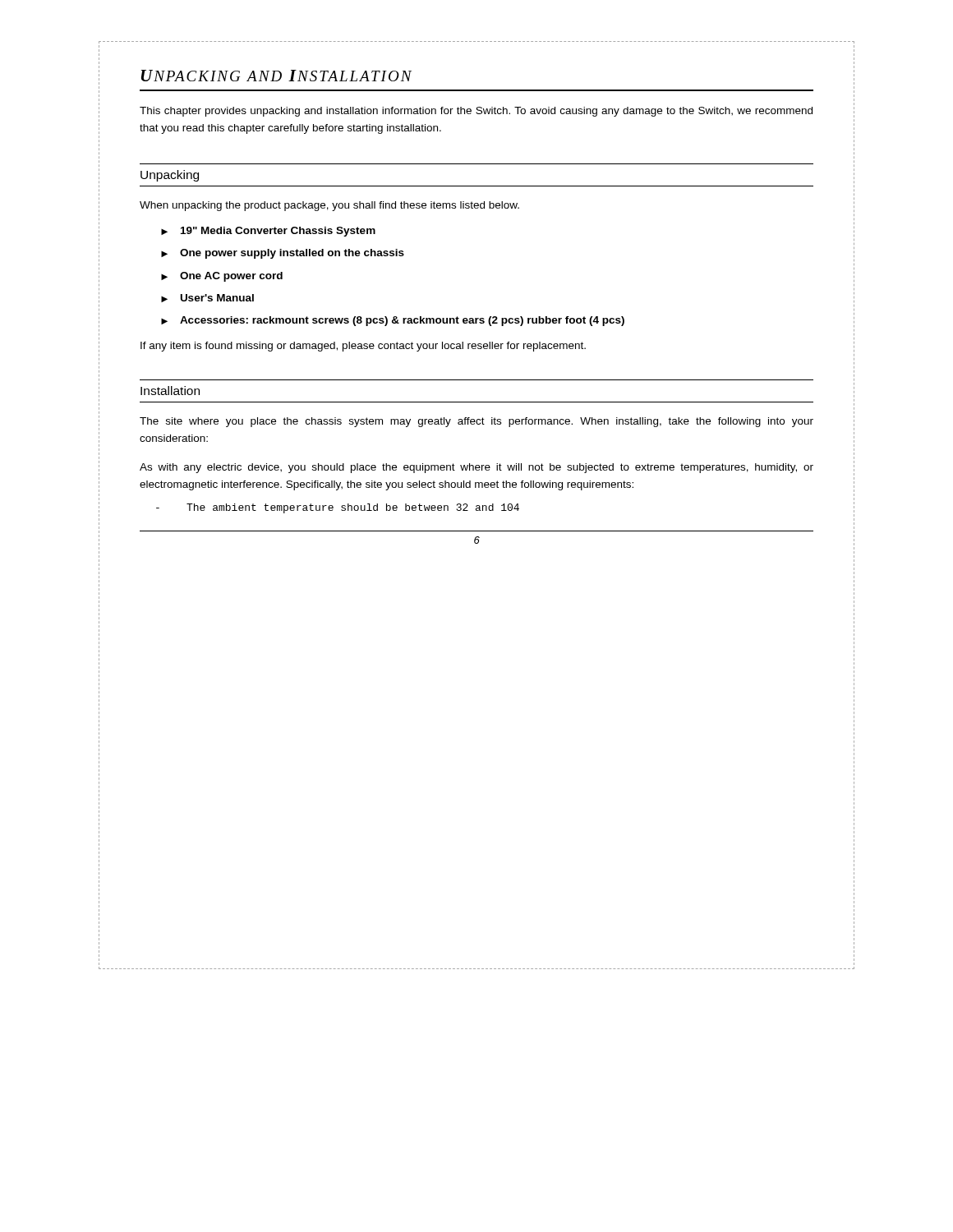Locate the element starting "The site where you place the chassis system"

tap(476, 431)
